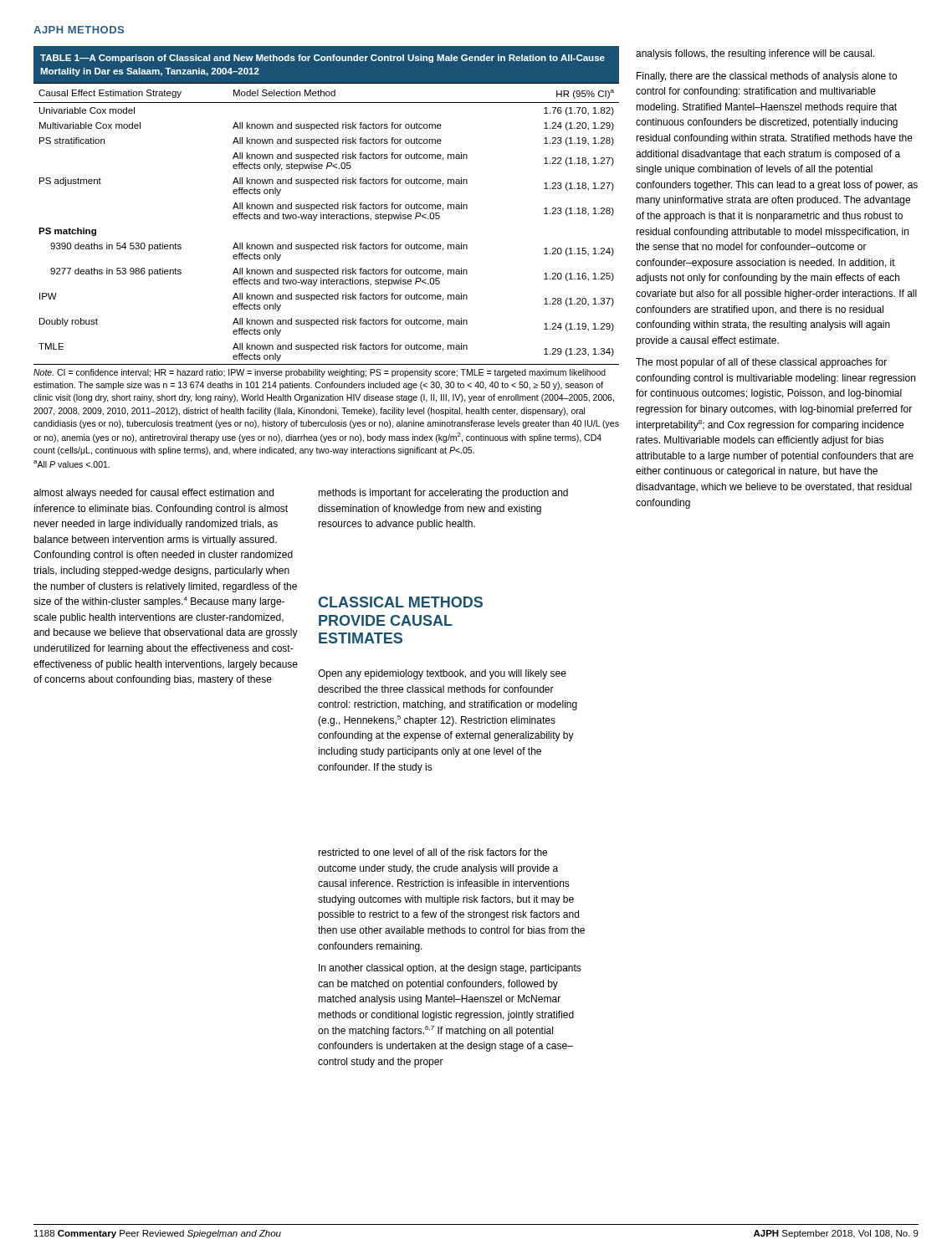Find the block starting "CLASSICAL METHODSPROVIDE CAUSALESTIMATES"
Screen dimensions: 1255x952
click(401, 620)
